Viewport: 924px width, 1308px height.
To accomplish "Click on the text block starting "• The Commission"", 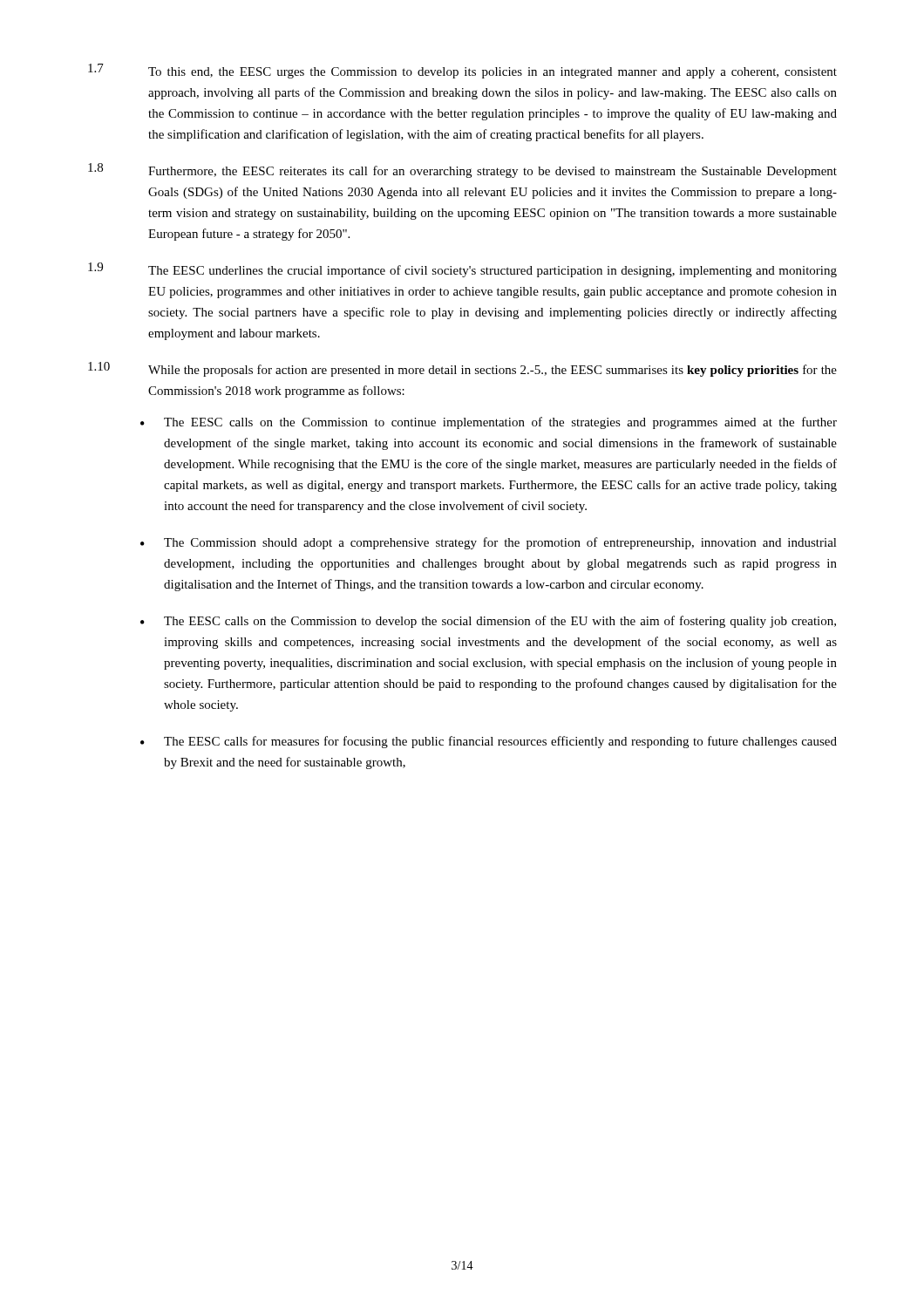I will click(x=488, y=563).
